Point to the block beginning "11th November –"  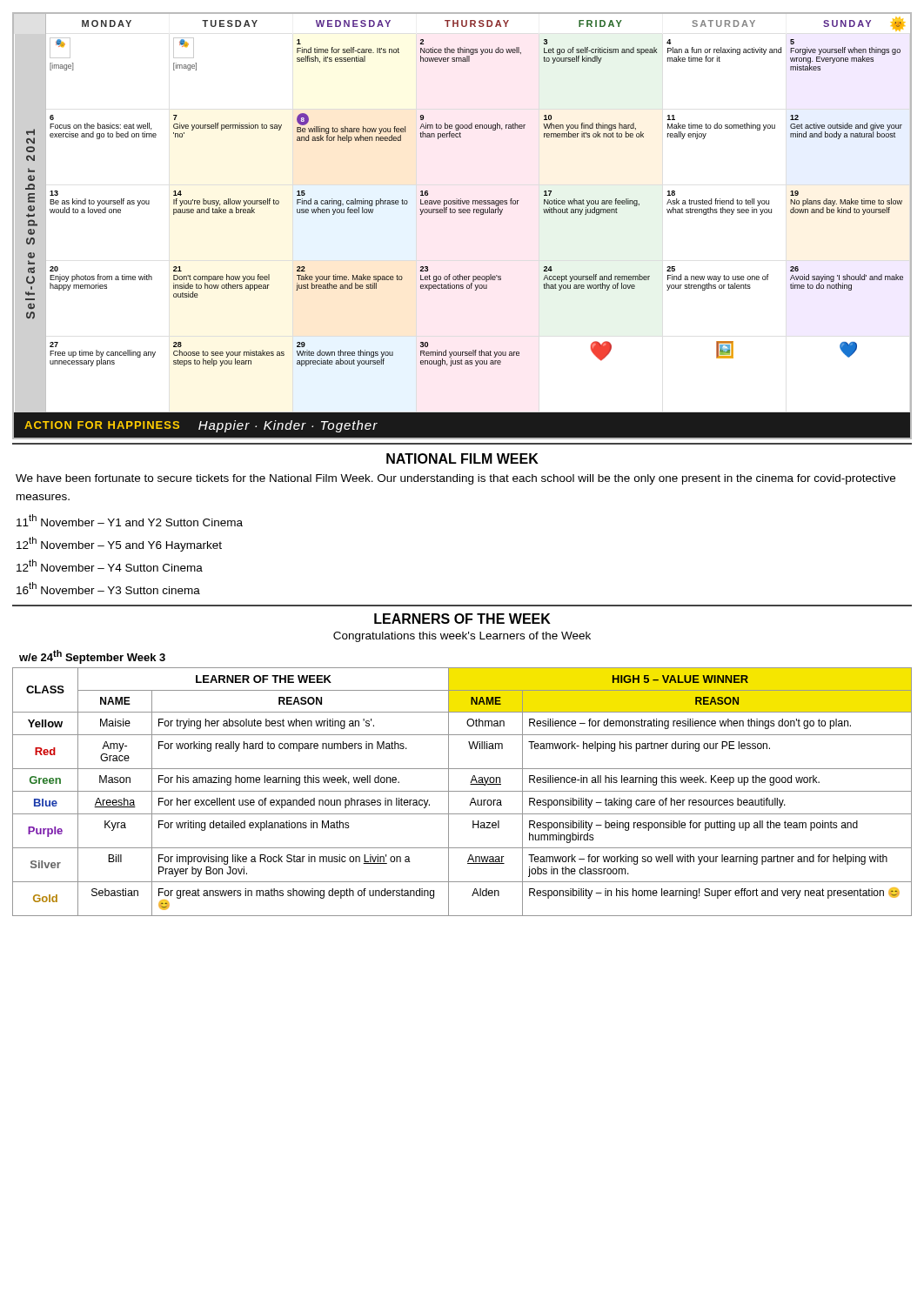pyautogui.click(x=129, y=520)
